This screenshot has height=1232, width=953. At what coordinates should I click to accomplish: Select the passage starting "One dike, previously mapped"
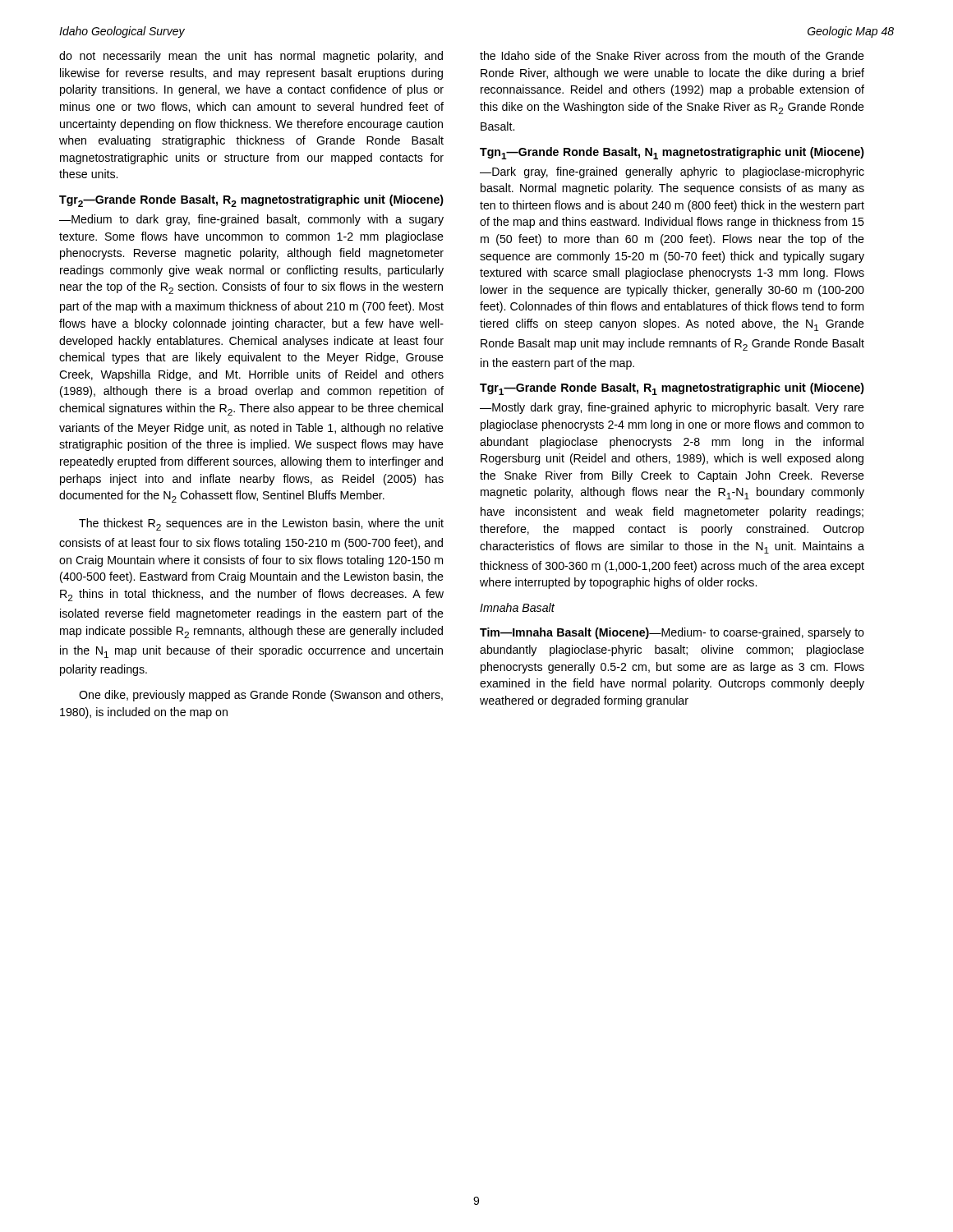(x=251, y=704)
